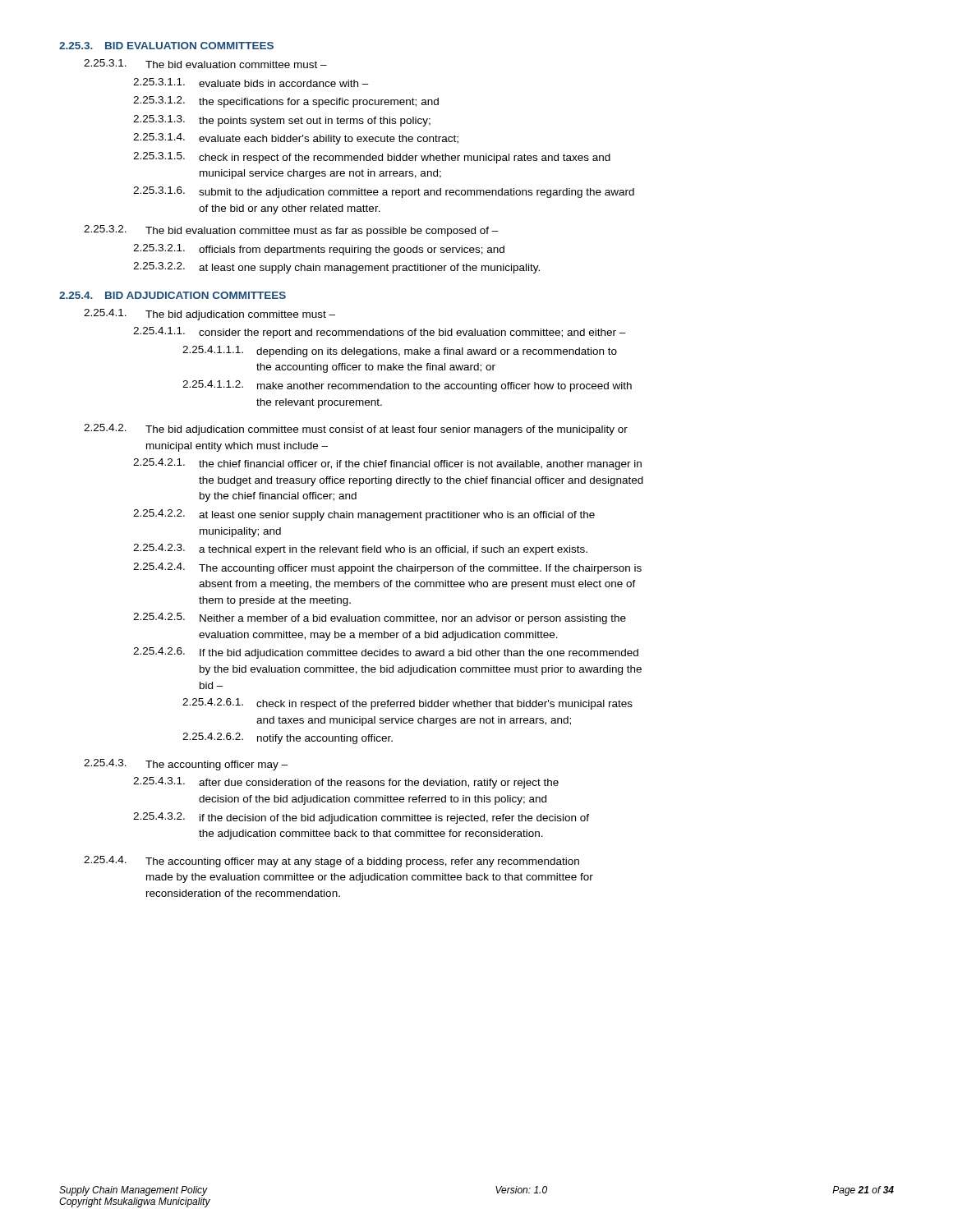
Task: Point to the block beginning "2.25.3.1.5. check in respect of the"
Action: 513,165
